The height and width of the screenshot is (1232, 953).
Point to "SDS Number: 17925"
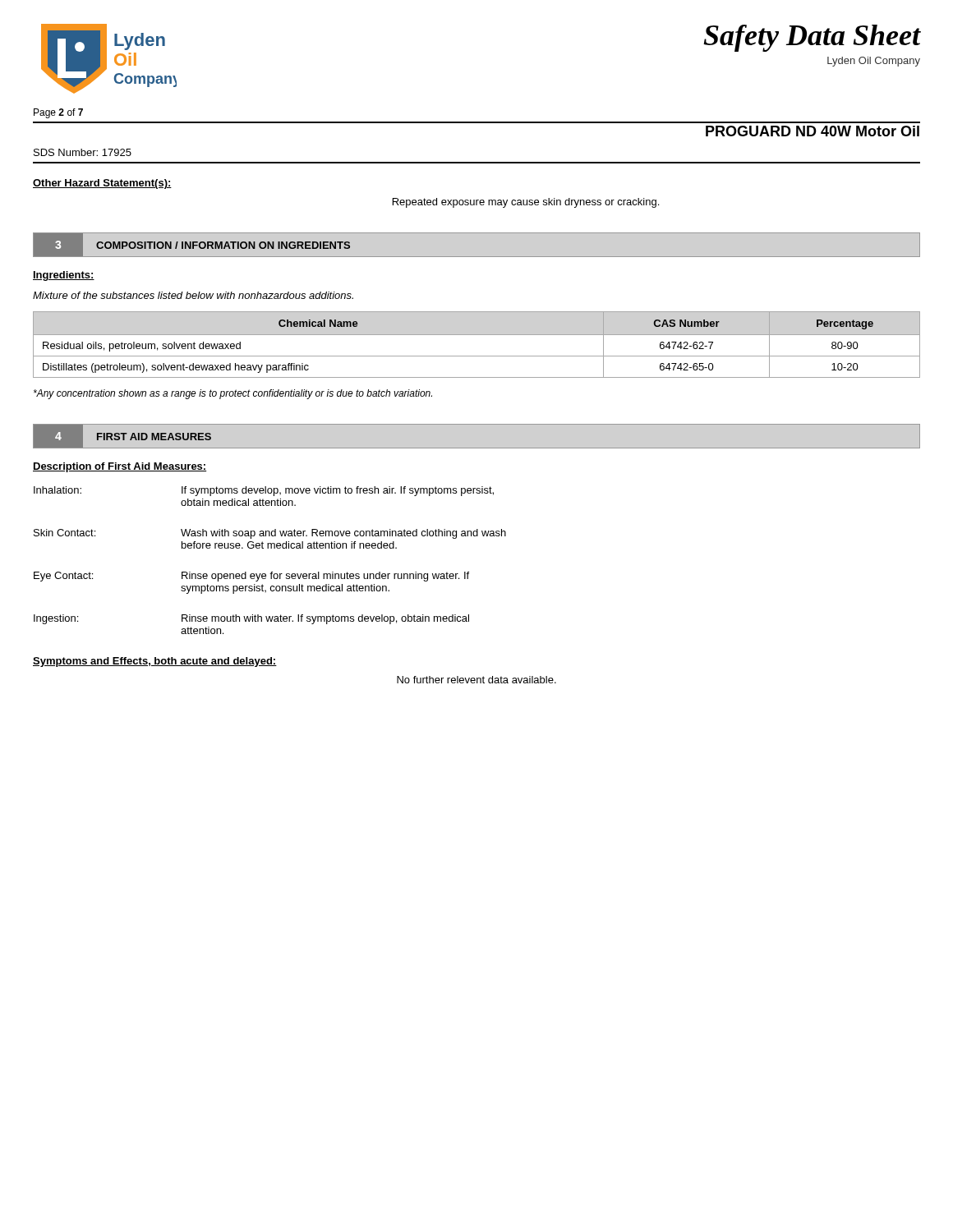pyautogui.click(x=82, y=152)
